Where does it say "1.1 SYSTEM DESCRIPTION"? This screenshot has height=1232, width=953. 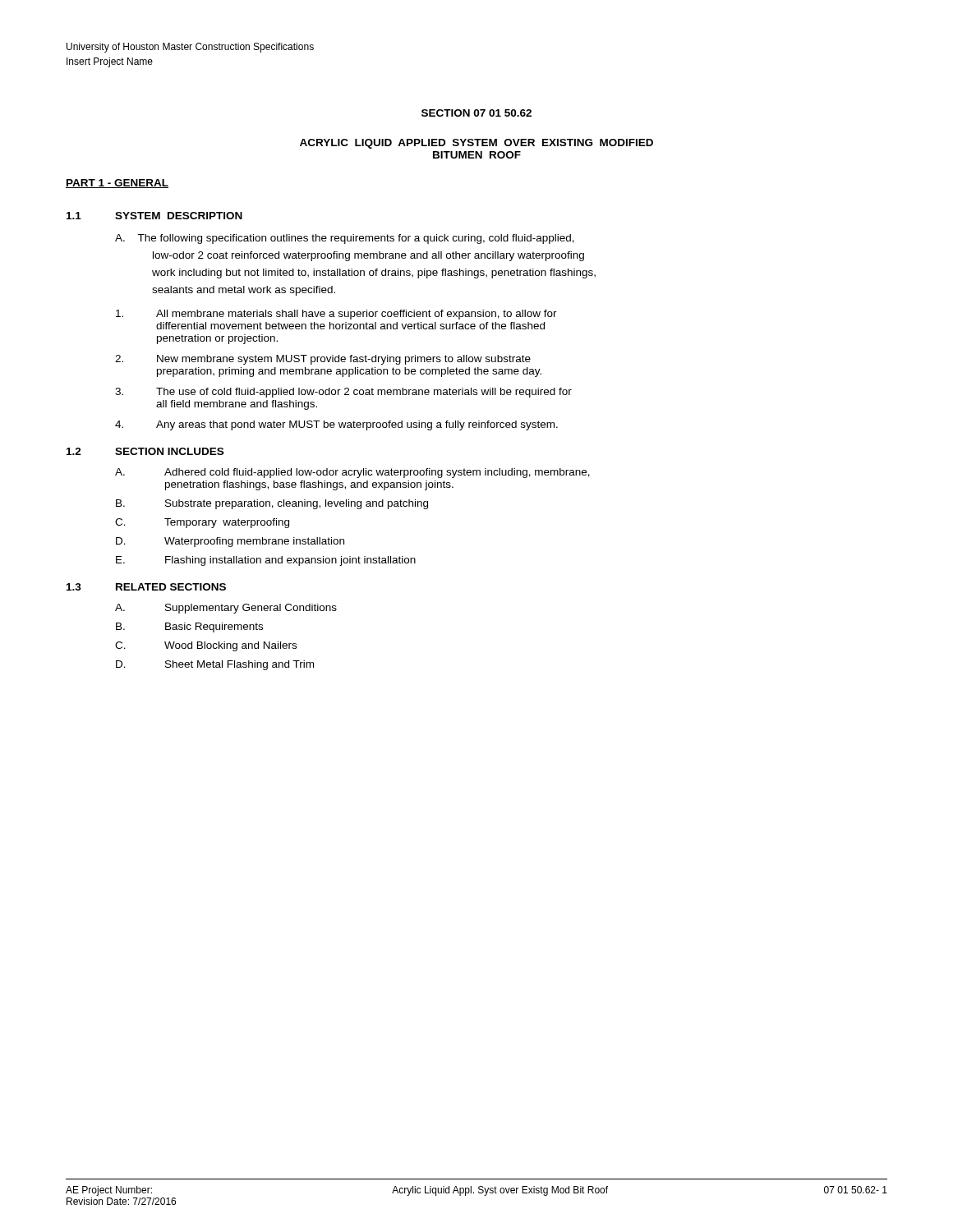coord(154,216)
